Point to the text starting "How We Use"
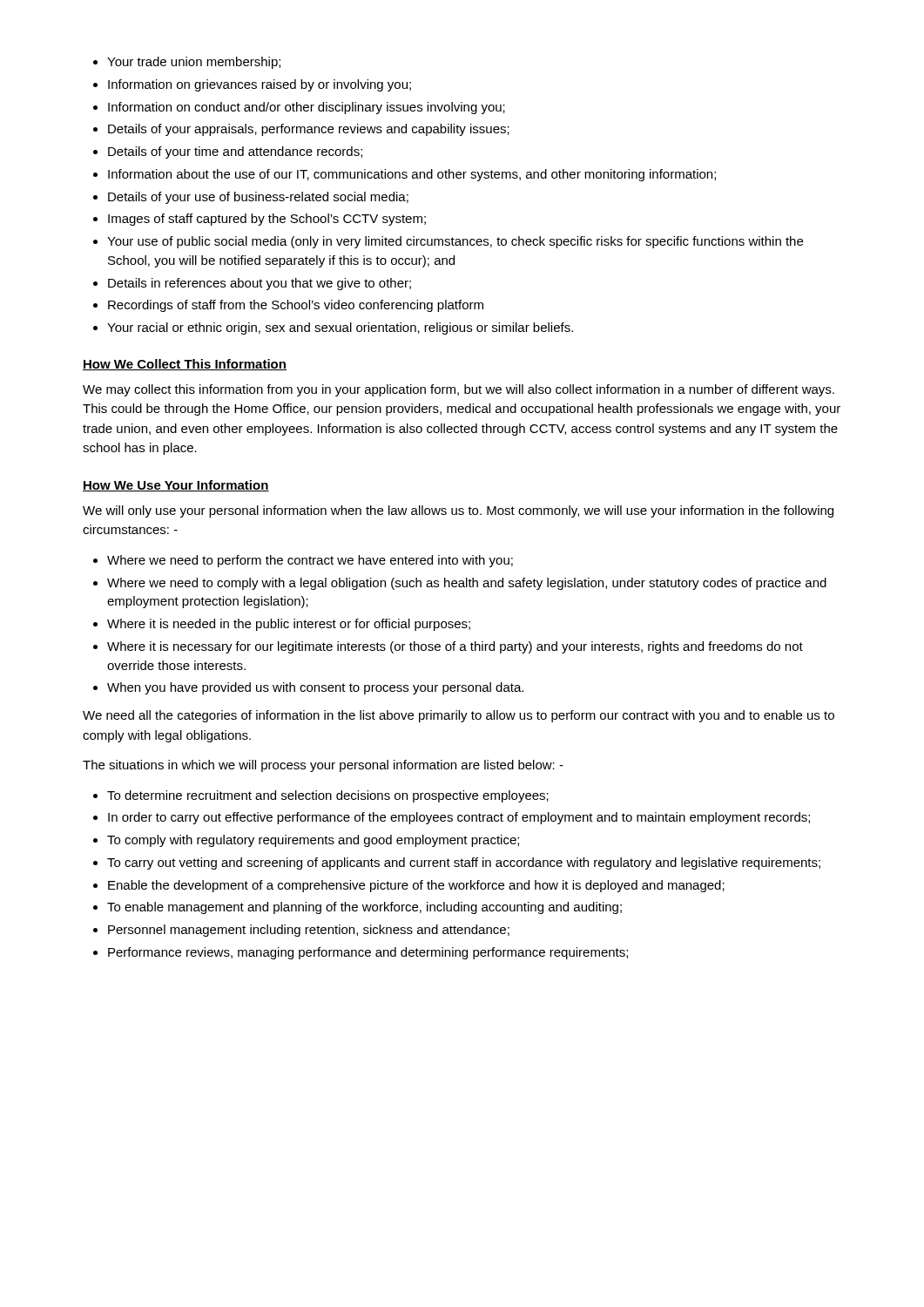The height and width of the screenshot is (1307, 924). click(176, 485)
